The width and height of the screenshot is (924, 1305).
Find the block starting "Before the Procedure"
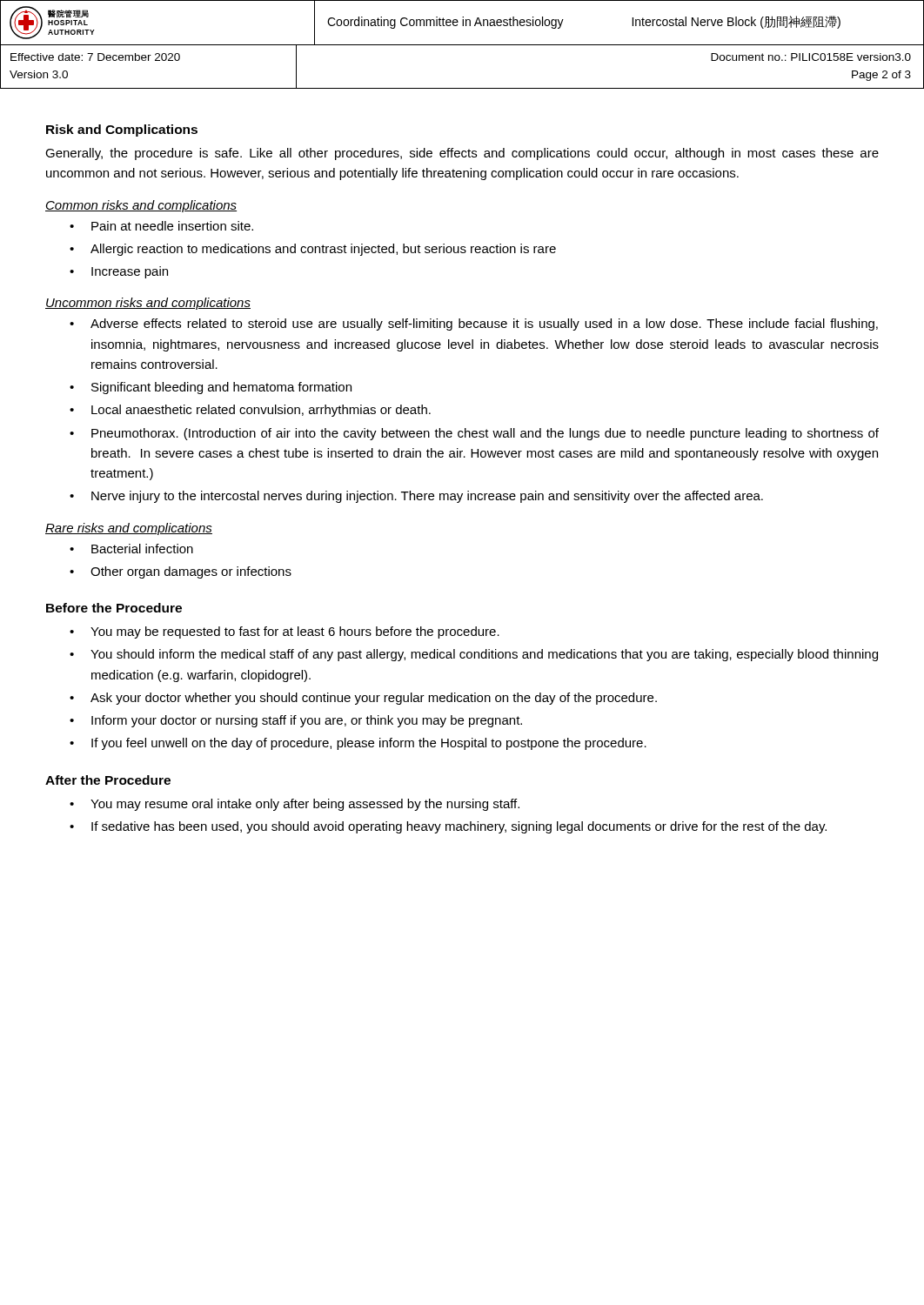coord(114,608)
